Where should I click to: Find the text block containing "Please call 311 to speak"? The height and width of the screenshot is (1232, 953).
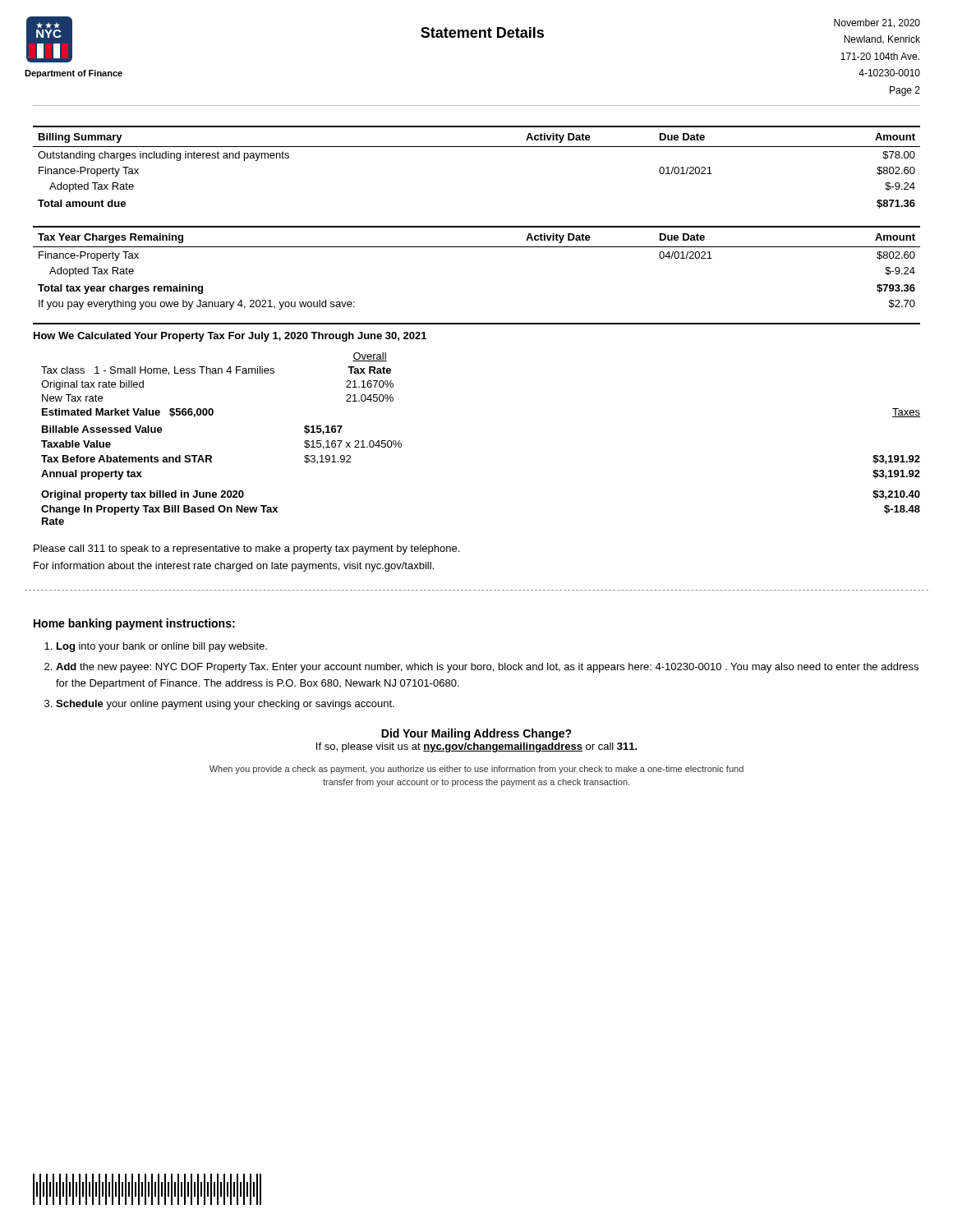(246, 549)
